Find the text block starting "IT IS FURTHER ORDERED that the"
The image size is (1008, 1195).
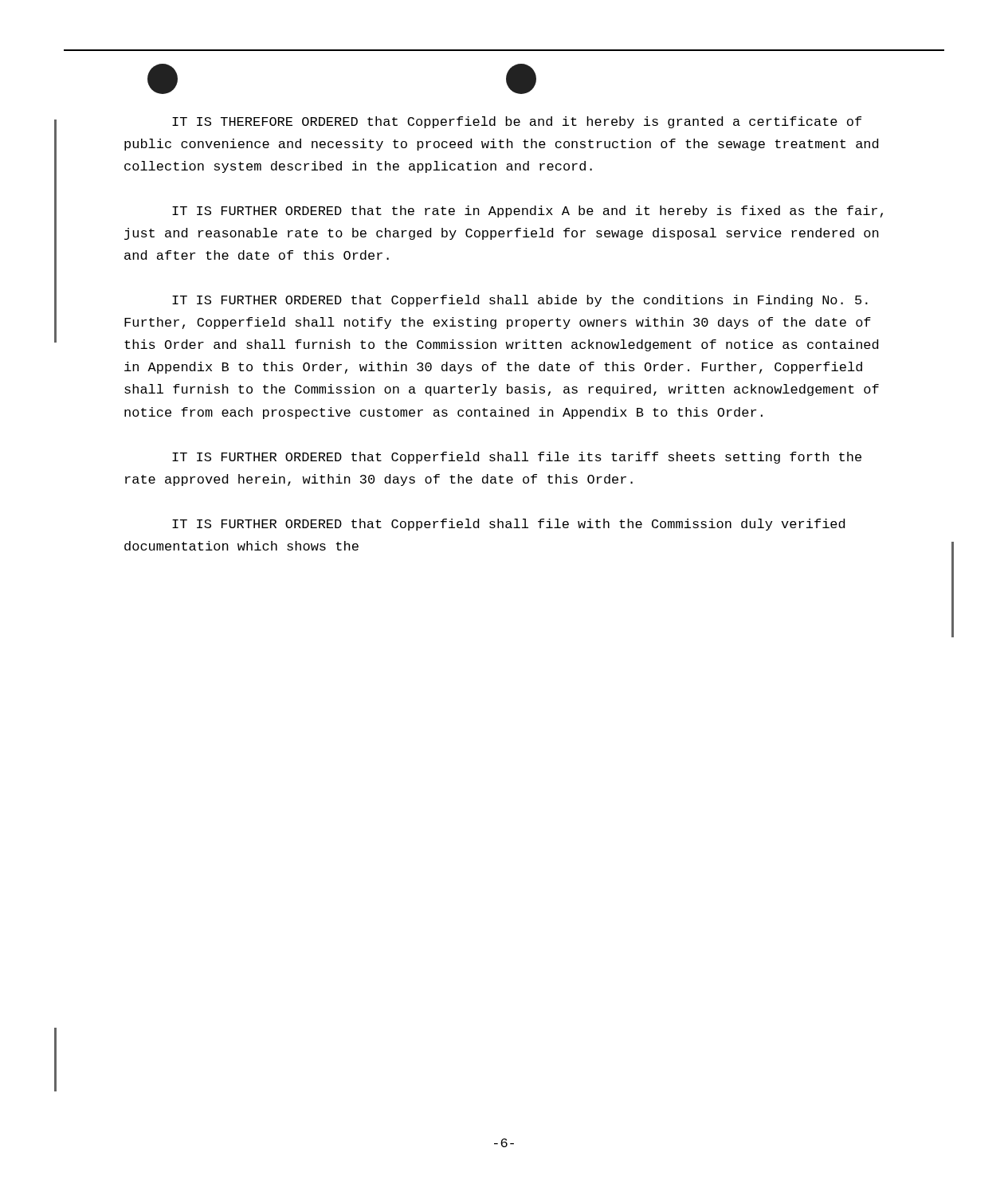click(505, 234)
